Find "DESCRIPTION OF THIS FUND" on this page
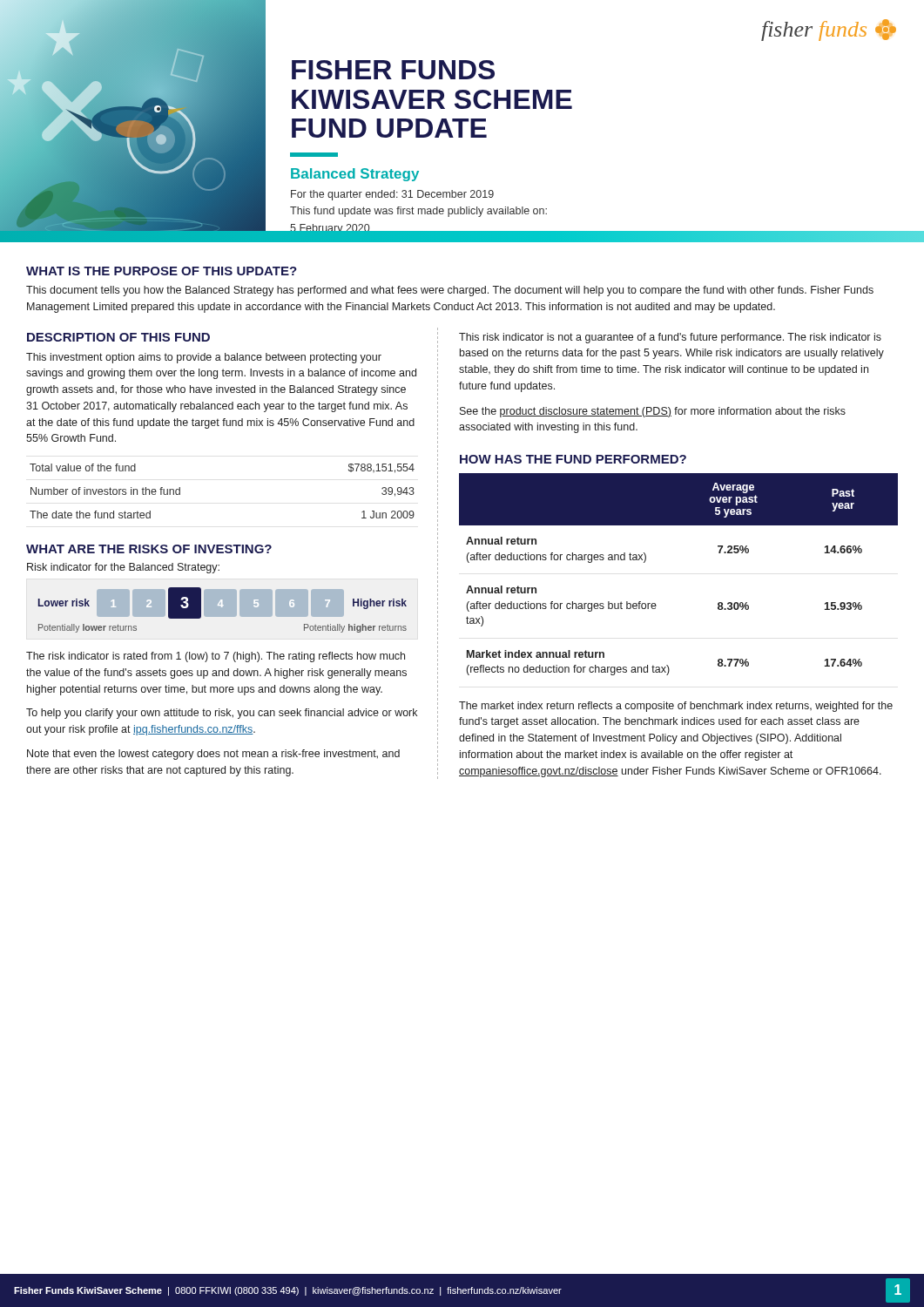 click(118, 336)
